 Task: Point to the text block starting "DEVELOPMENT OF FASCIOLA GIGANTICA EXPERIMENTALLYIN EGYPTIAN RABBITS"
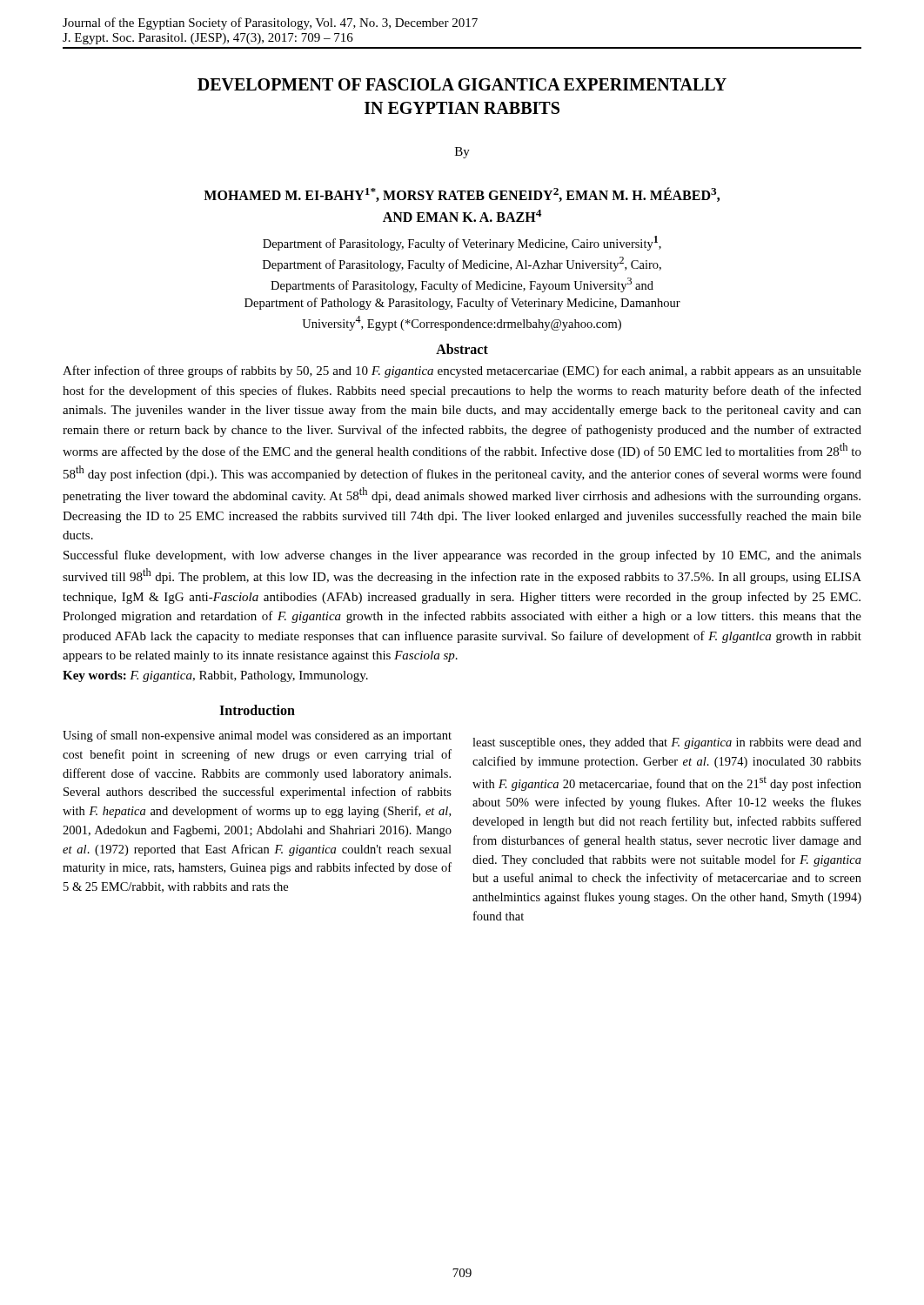[x=462, y=97]
